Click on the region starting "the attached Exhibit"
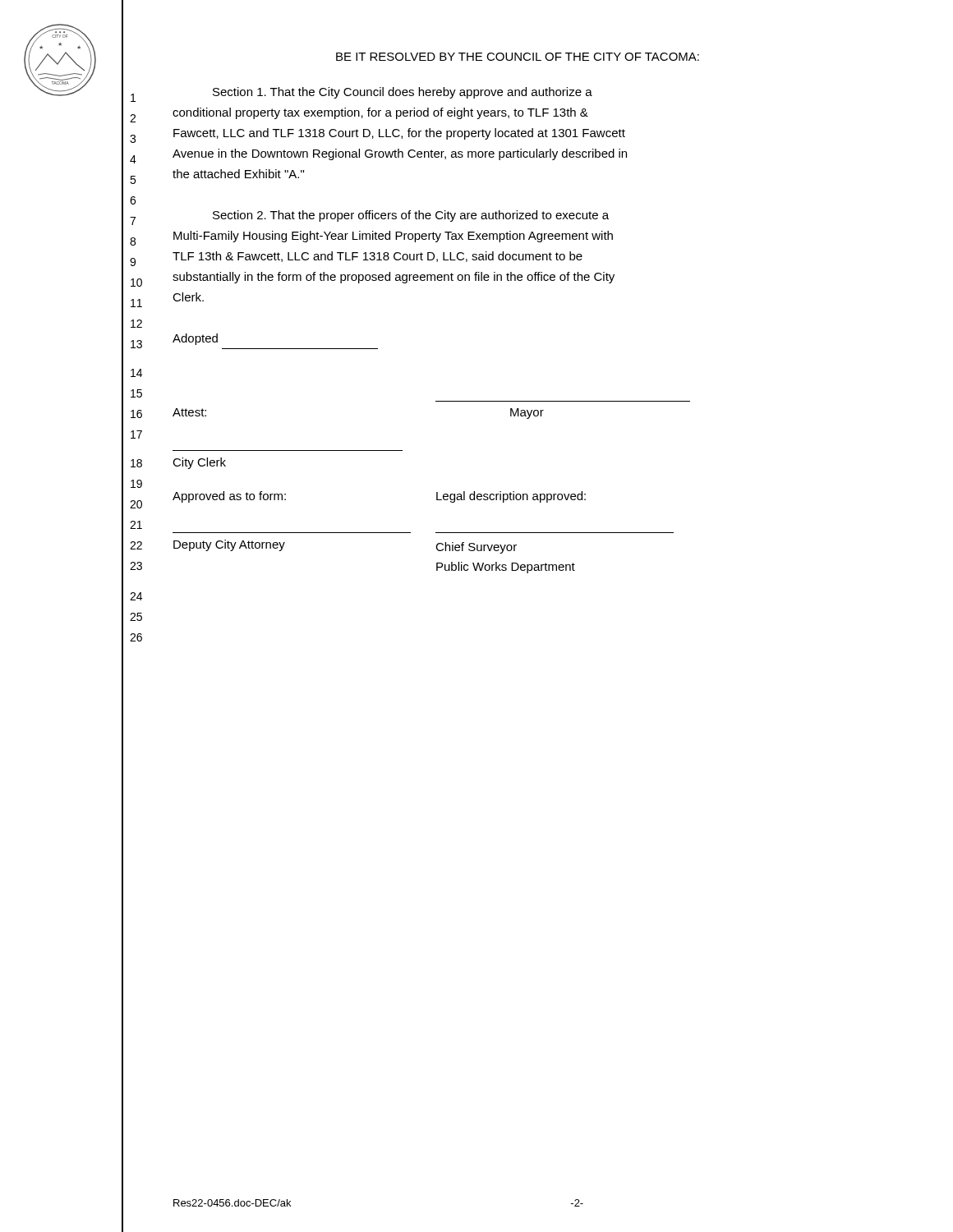Image resolution: width=953 pixels, height=1232 pixels. tap(239, 174)
